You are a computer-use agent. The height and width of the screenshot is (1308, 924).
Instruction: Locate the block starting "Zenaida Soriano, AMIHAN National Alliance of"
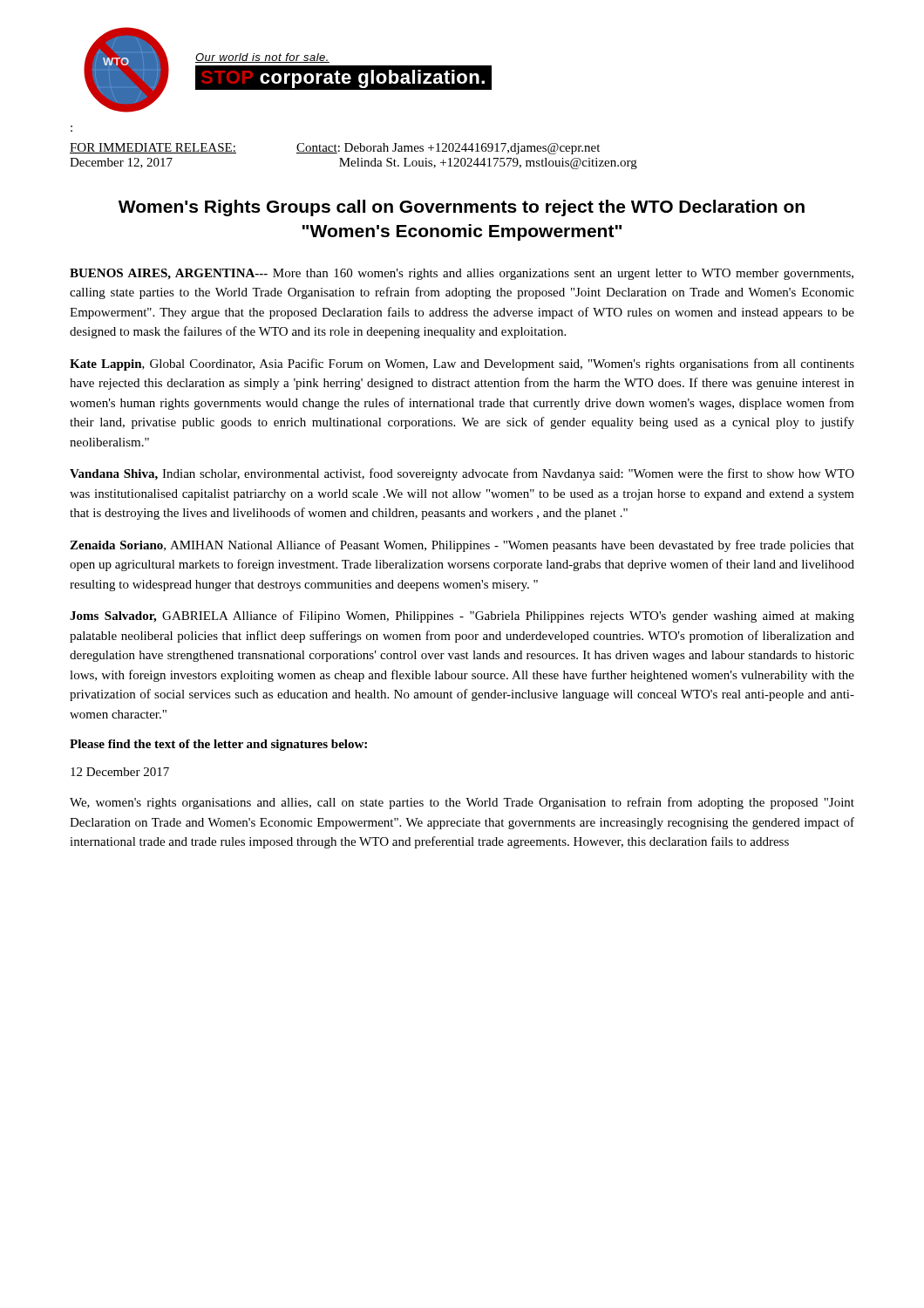462,565
